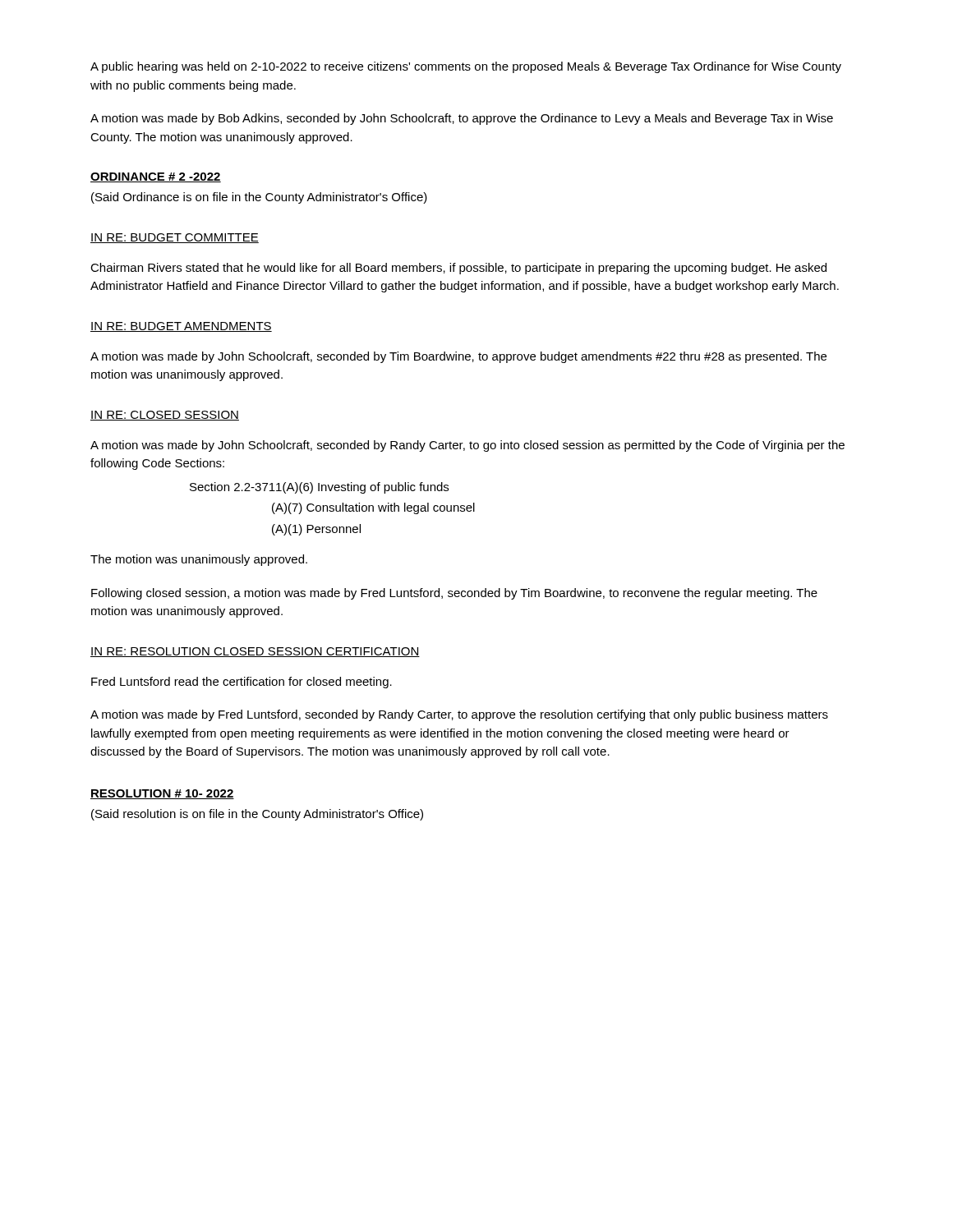Where is the passage that starts "(Said Ordinance is"?
Screen dimensions: 1232x953
tap(259, 197)
